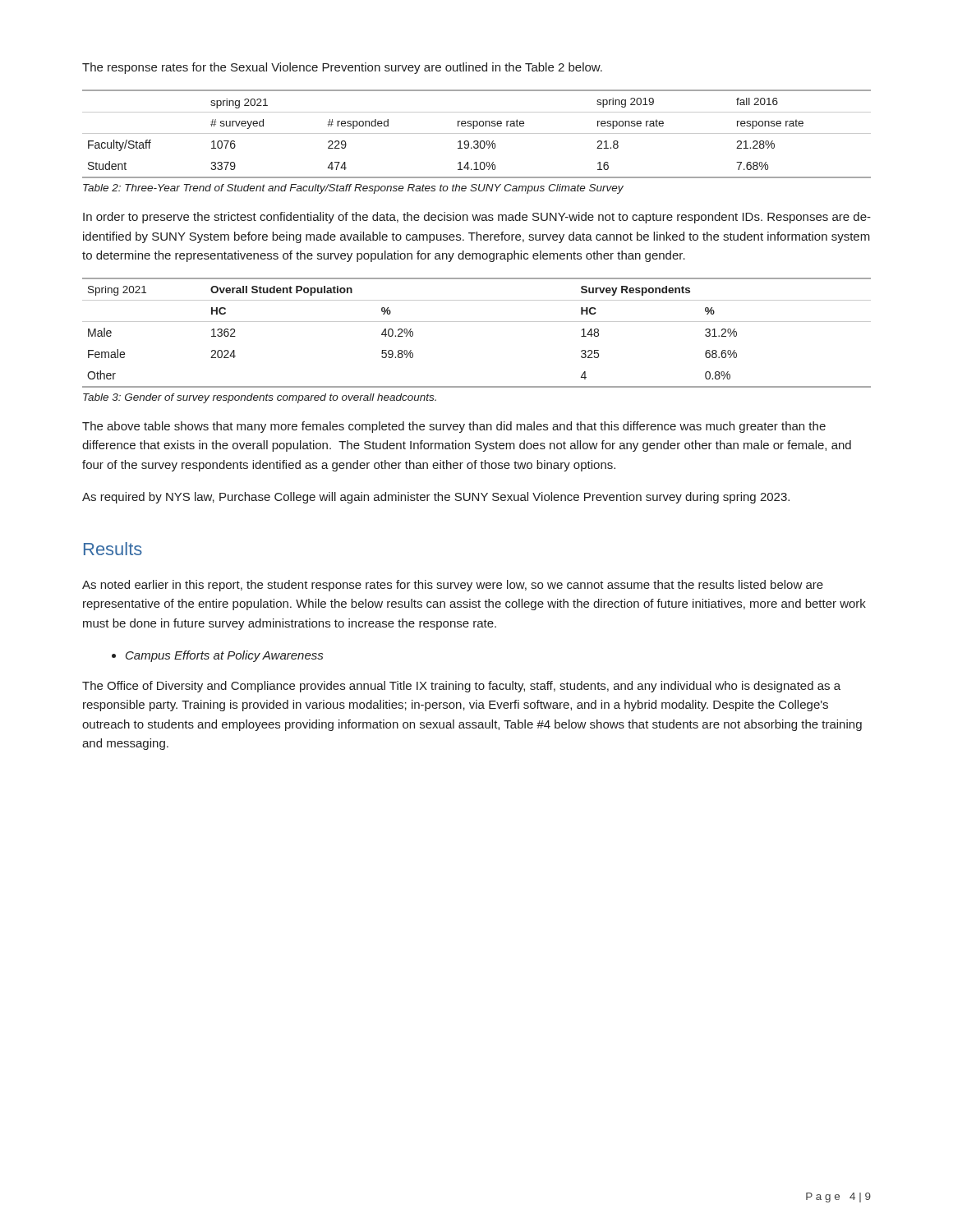Screen dimensions: 1232x953
Task: Locate the text starting "Table 3: Gender of survey respondents compared to"
Action: pyautogui.click(x=260, y=397)
